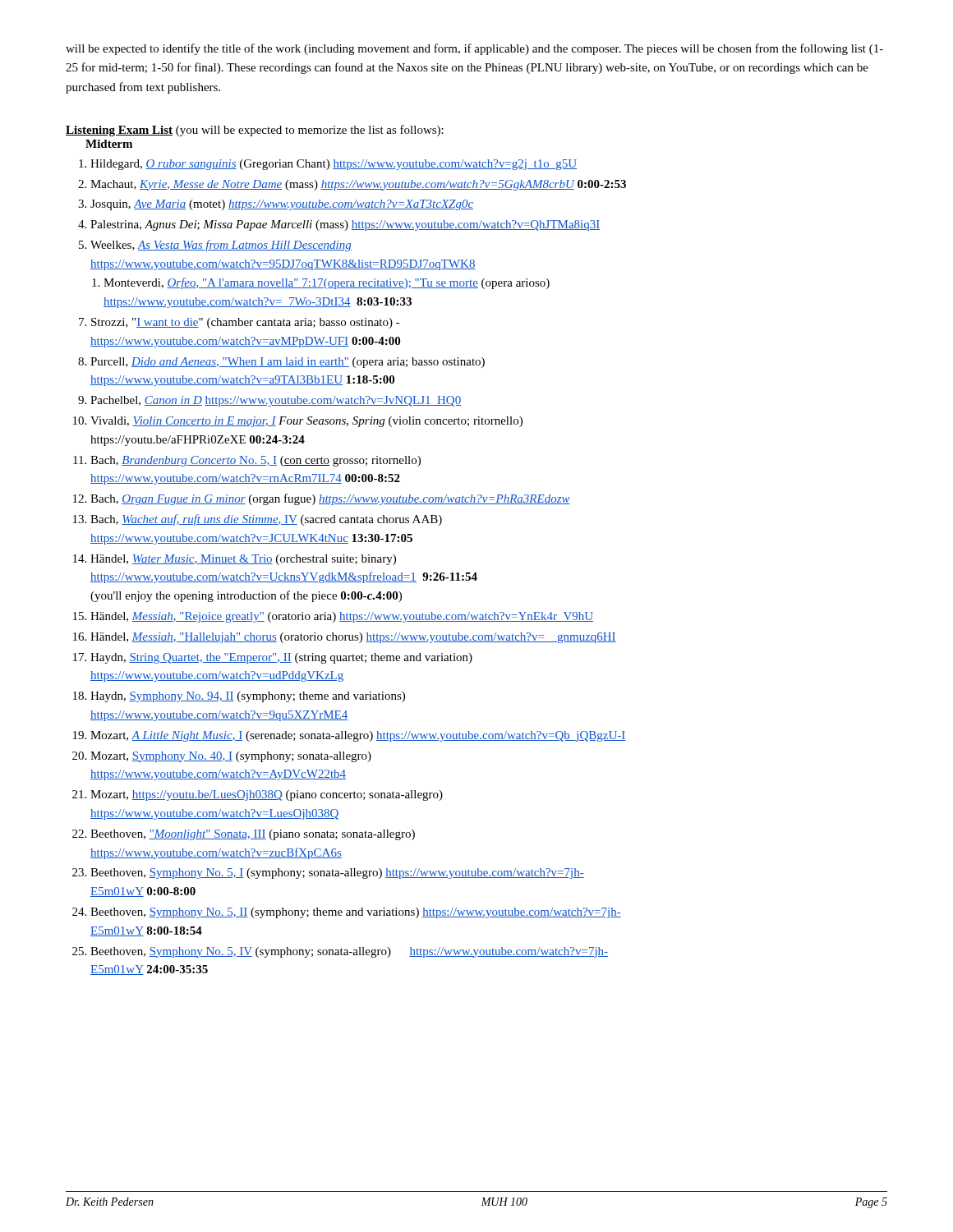Navigate to the block starting "Purcell, Dido and Aeneas, "When I am"
This screenshot has width=953, height=1232.
point(288,370)
